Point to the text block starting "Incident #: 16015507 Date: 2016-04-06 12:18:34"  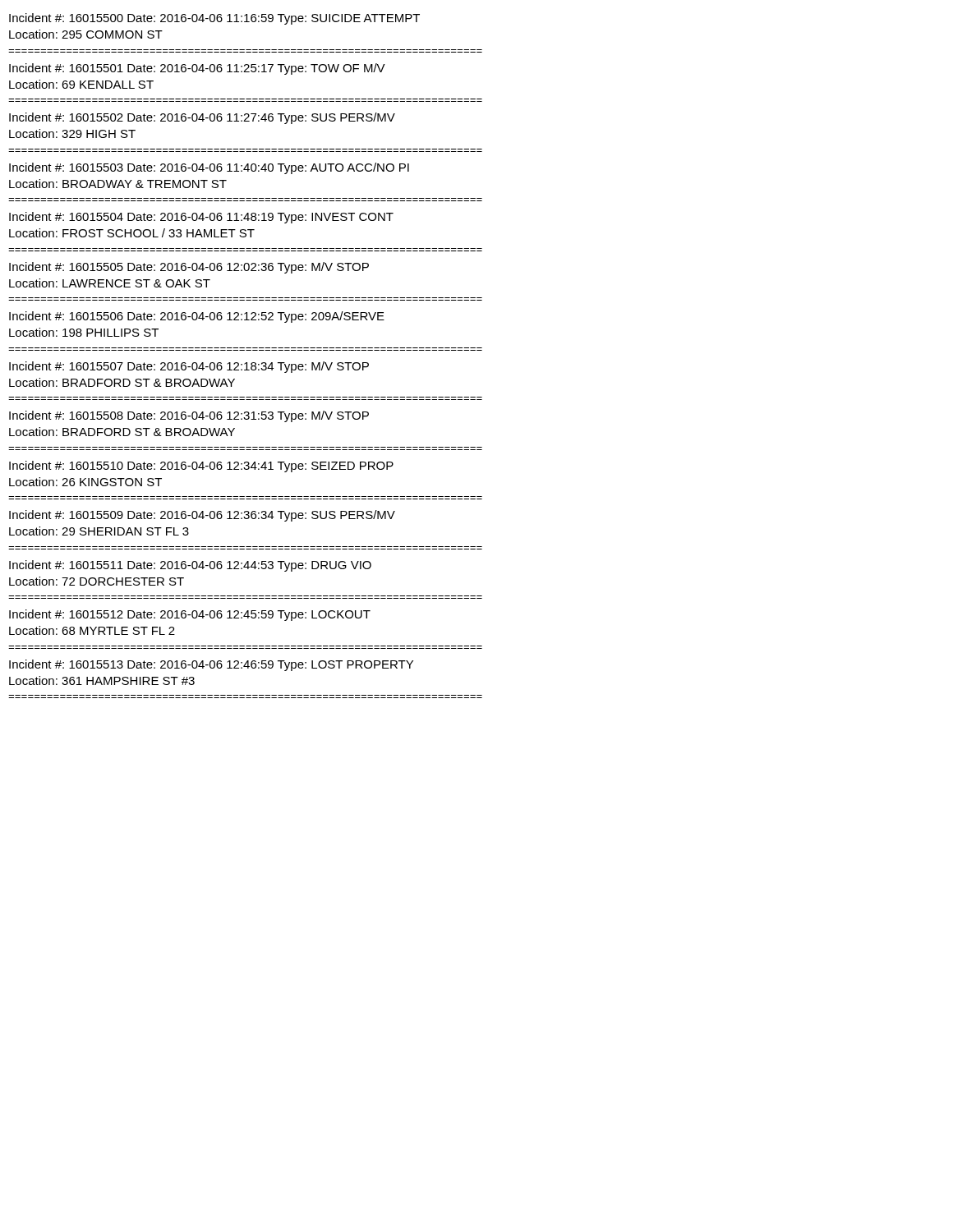[189, 367]
